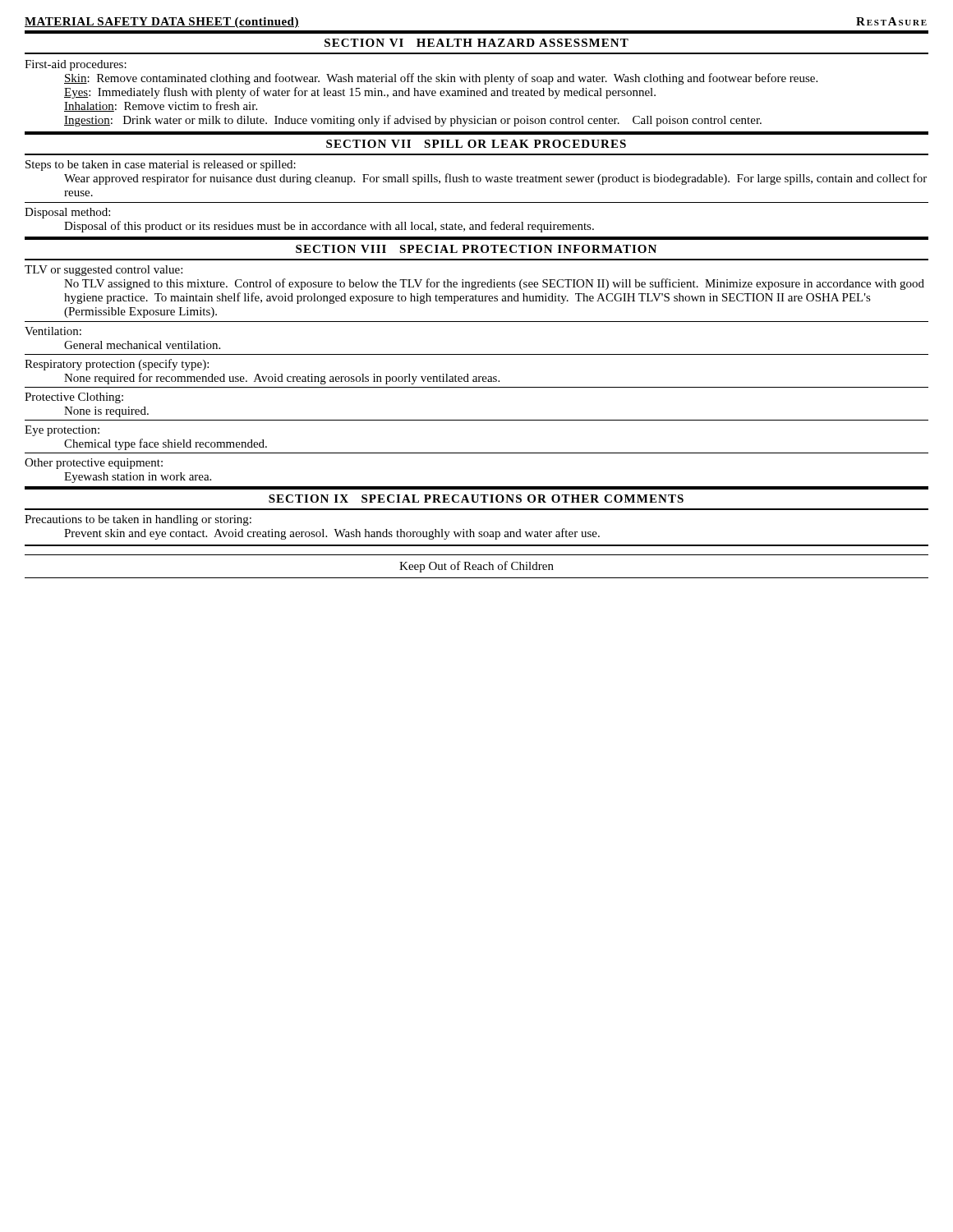
Task: Locate the text block that reads "Disposal method: Disposal of this product"
Action: coord(476,219)
